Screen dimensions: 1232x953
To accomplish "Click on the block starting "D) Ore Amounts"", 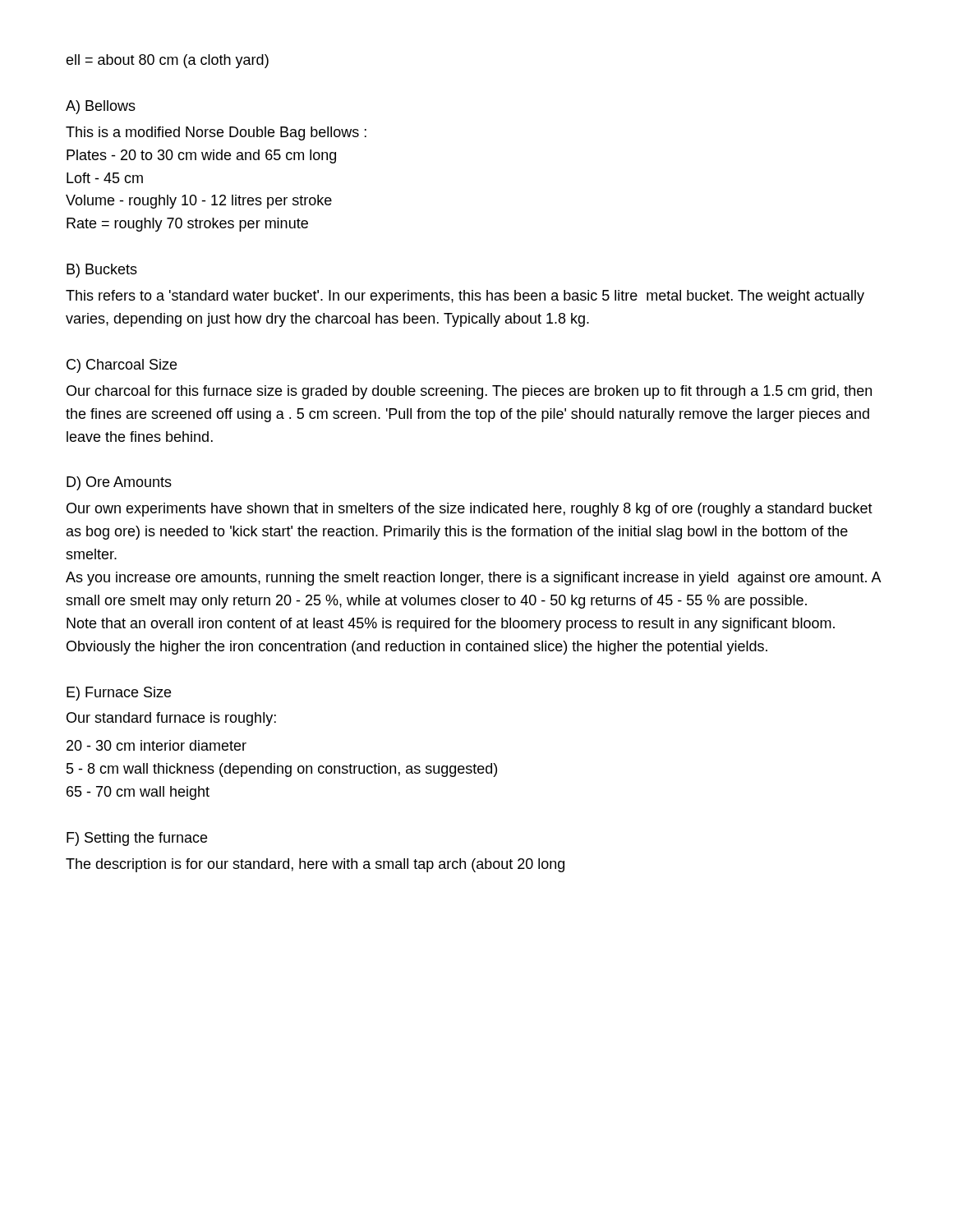I will 119,483.
